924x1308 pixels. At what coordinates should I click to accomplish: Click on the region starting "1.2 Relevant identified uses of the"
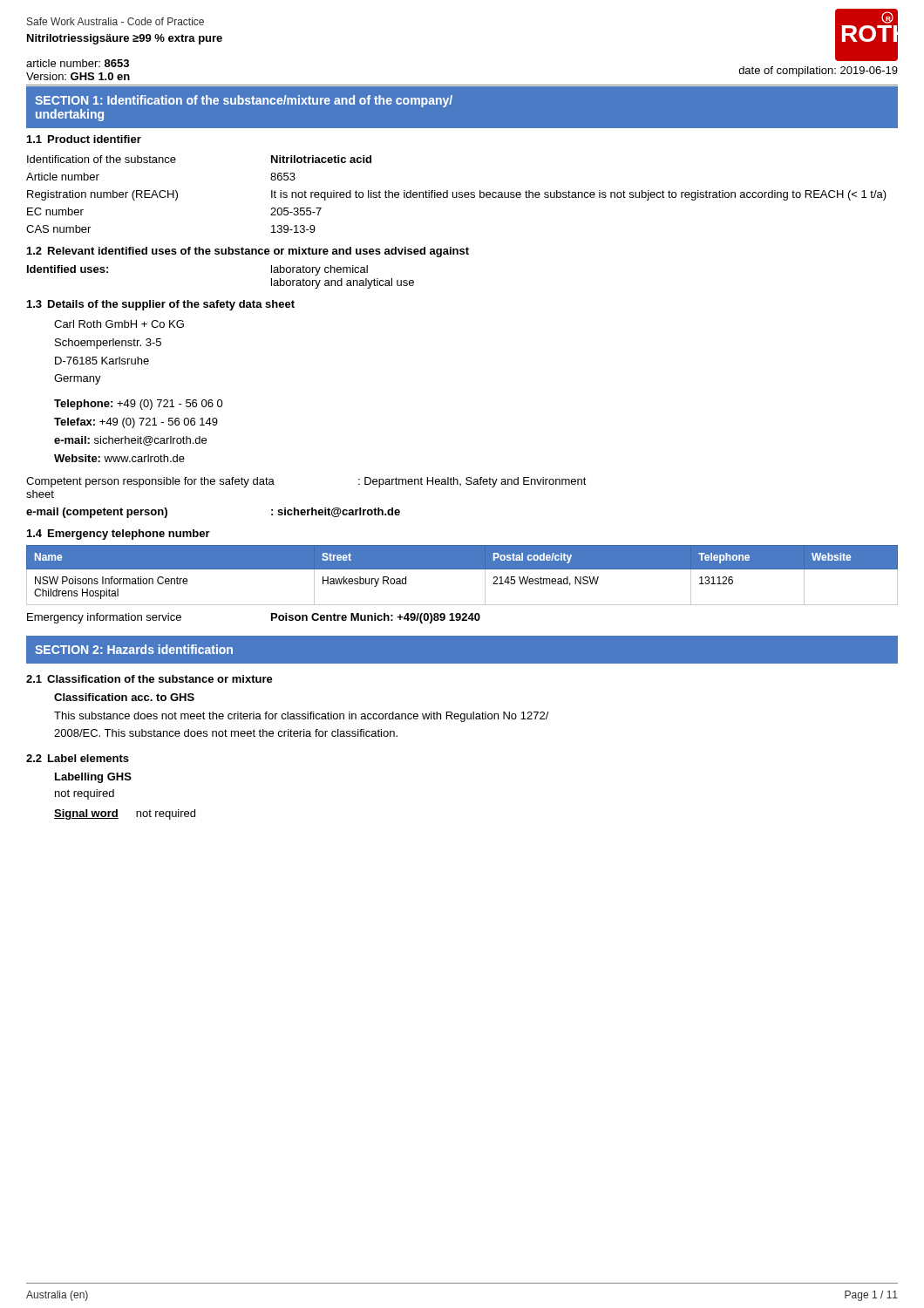pyautogui.click(x=248, y=251)
